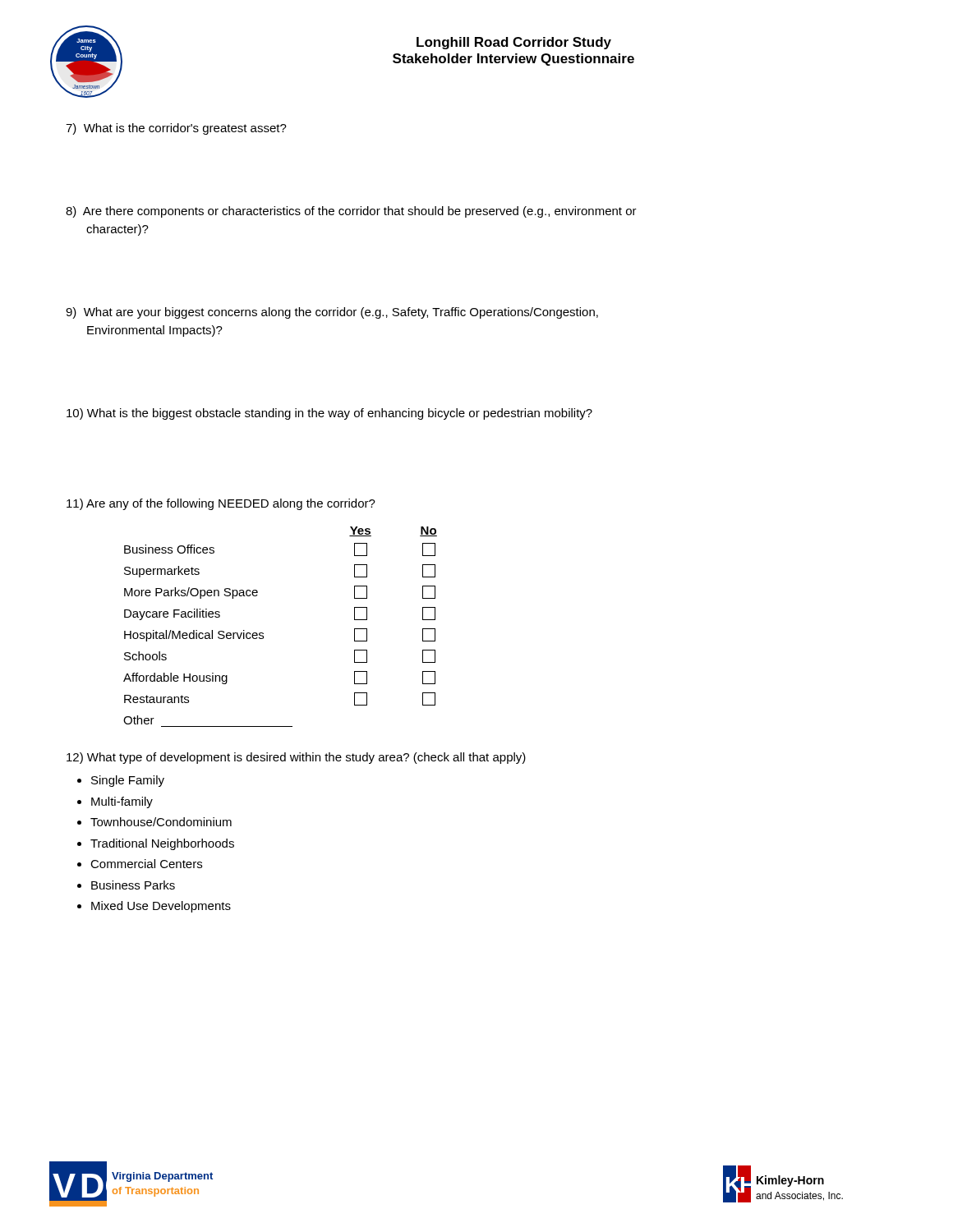
Task: Locate the text block that reads "8) Are there components"
Action: [351, 212]
